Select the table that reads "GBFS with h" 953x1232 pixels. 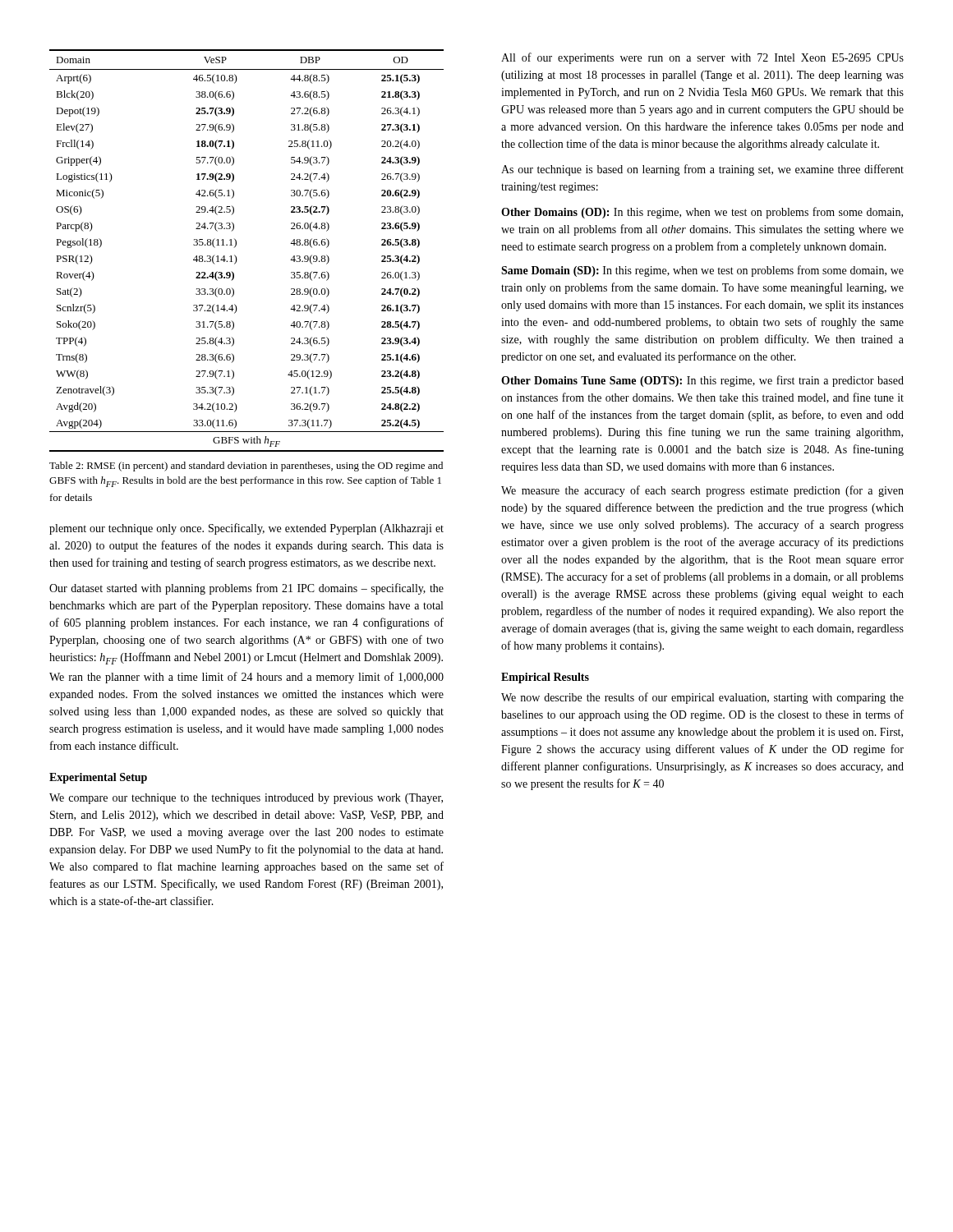pos(246,250)
